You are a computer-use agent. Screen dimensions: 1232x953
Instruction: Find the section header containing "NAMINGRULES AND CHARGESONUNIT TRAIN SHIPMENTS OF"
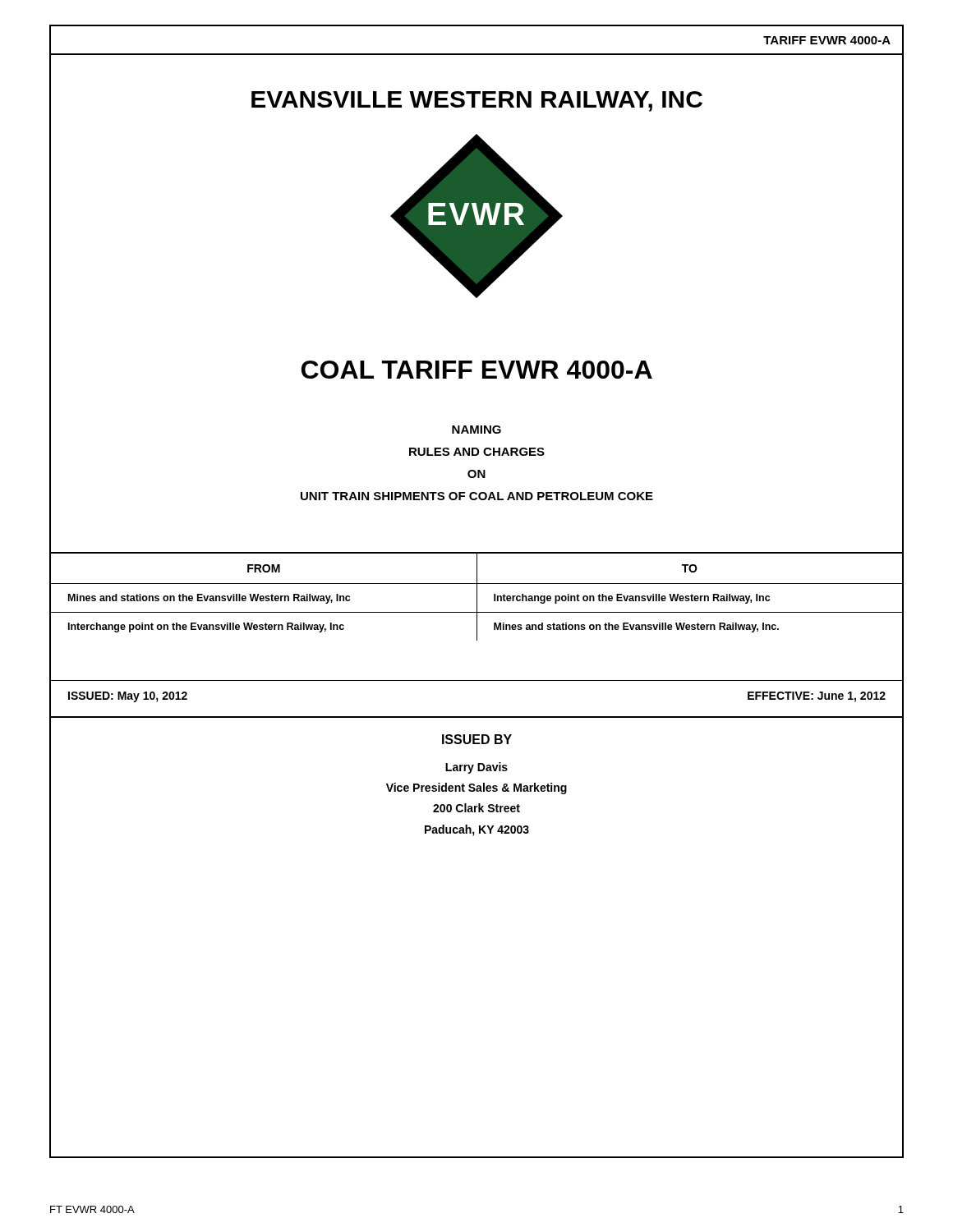476,462
